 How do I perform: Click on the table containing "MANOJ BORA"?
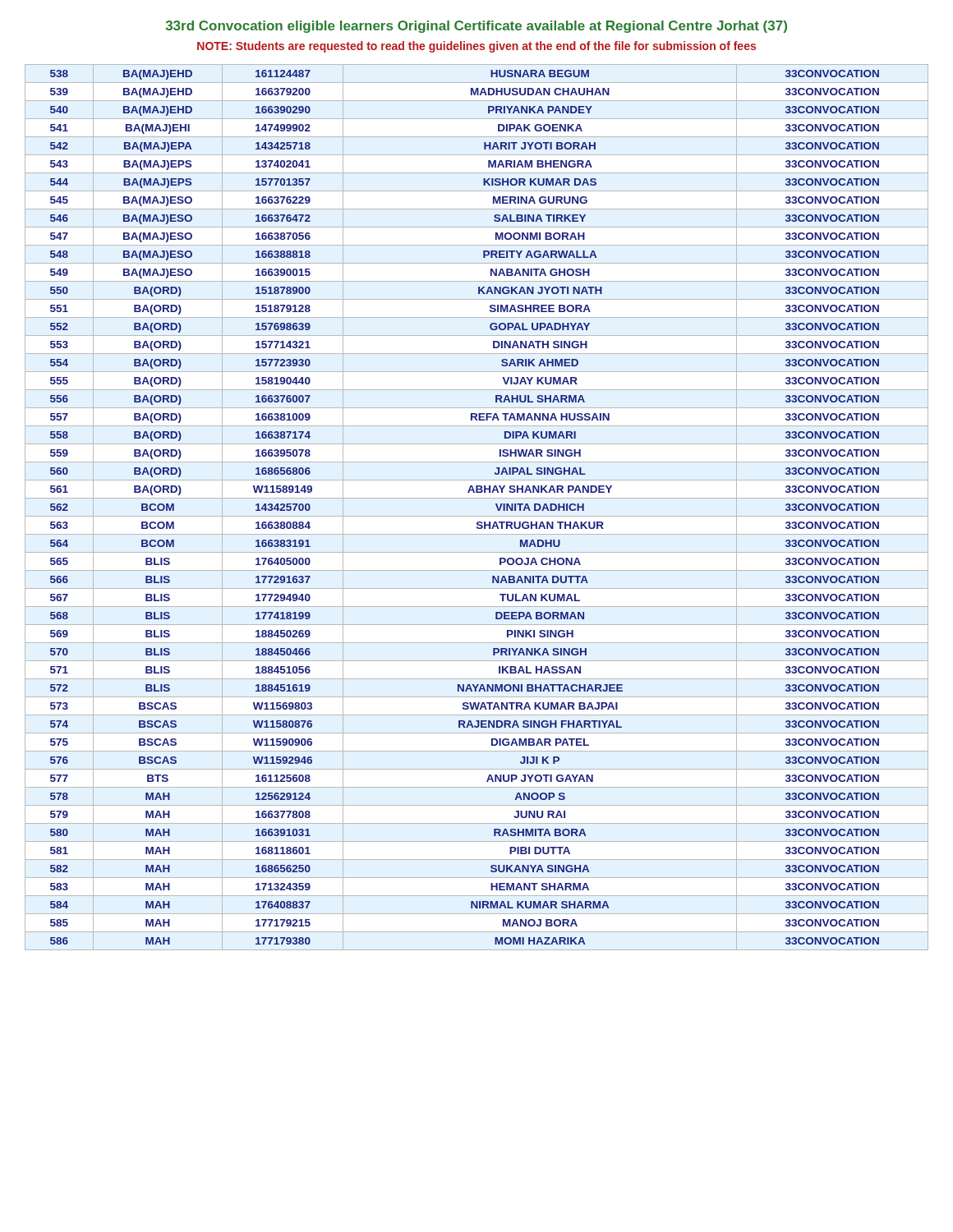click(476, 507)
